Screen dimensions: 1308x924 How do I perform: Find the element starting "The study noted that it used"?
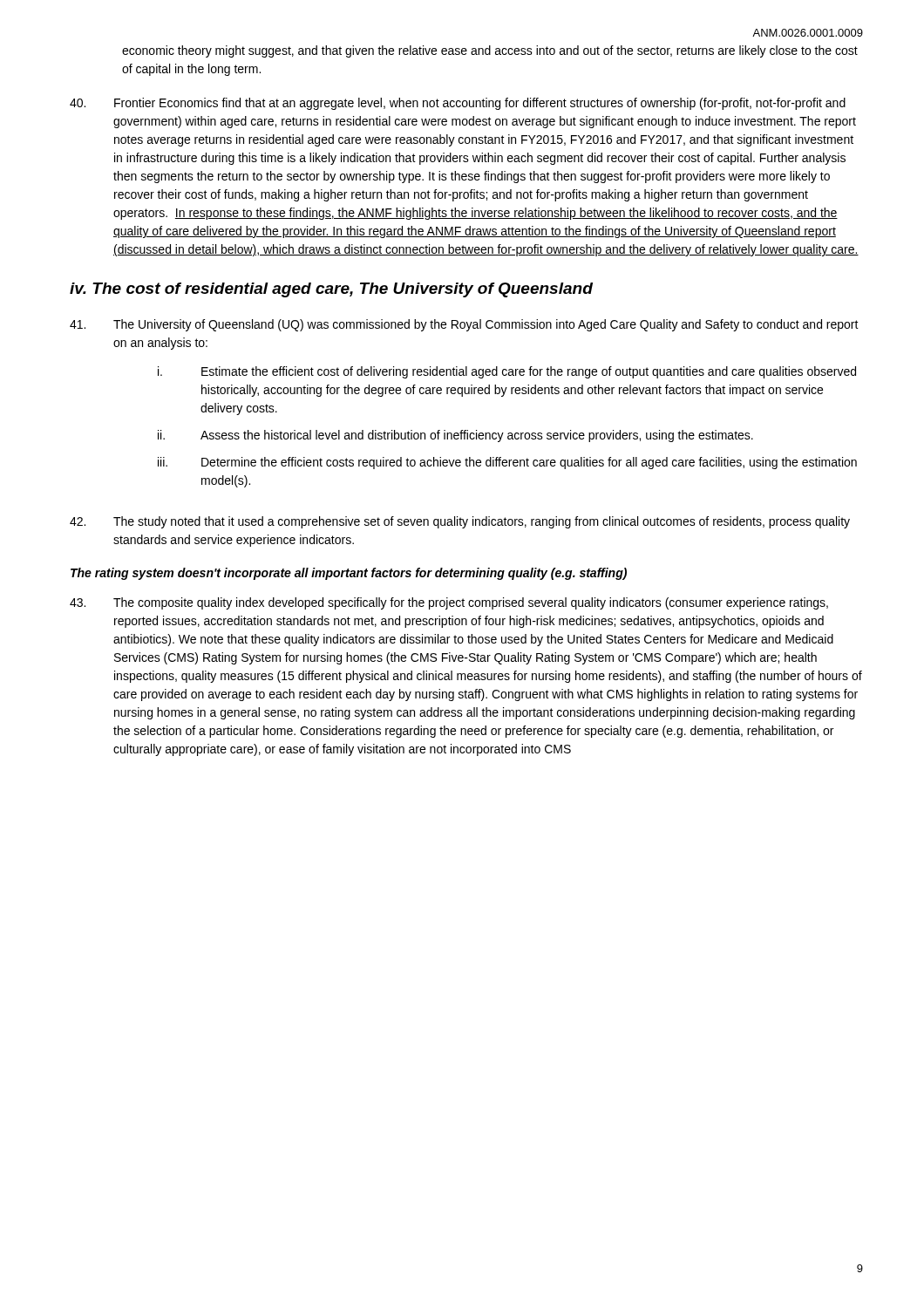466,531
